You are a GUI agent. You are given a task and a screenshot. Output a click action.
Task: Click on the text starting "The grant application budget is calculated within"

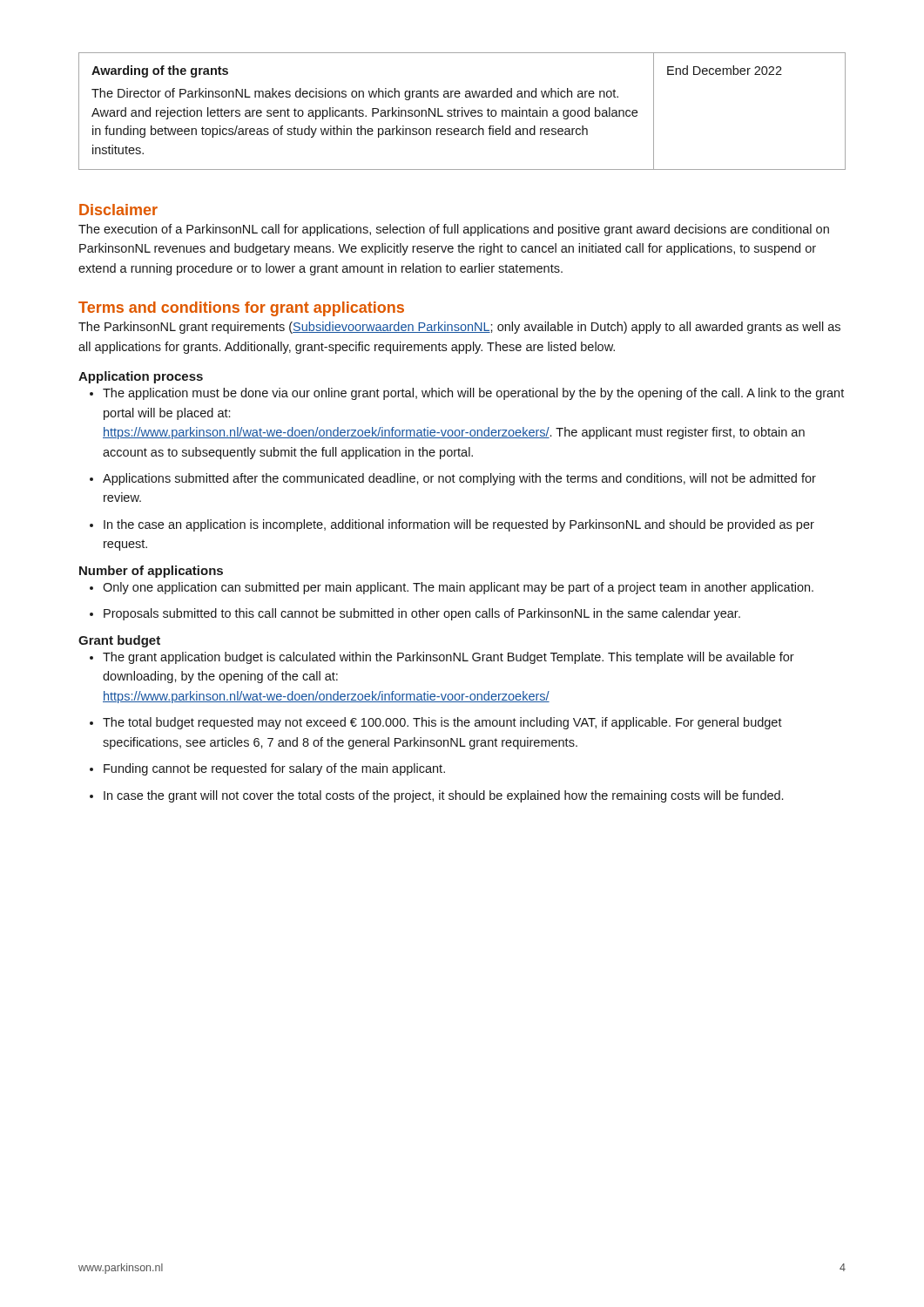point(449,658)
